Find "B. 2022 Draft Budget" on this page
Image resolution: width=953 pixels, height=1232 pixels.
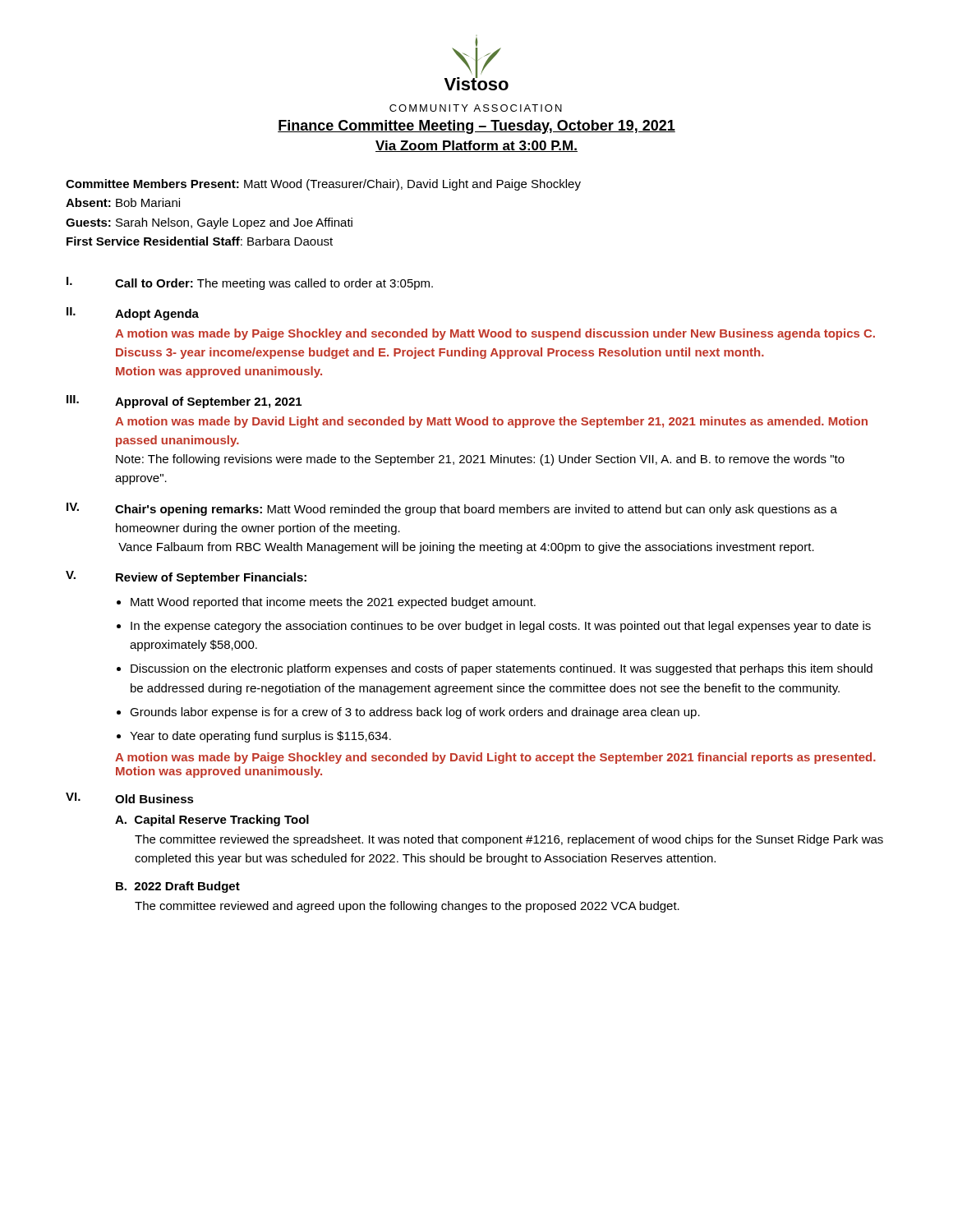coord(177,886)
